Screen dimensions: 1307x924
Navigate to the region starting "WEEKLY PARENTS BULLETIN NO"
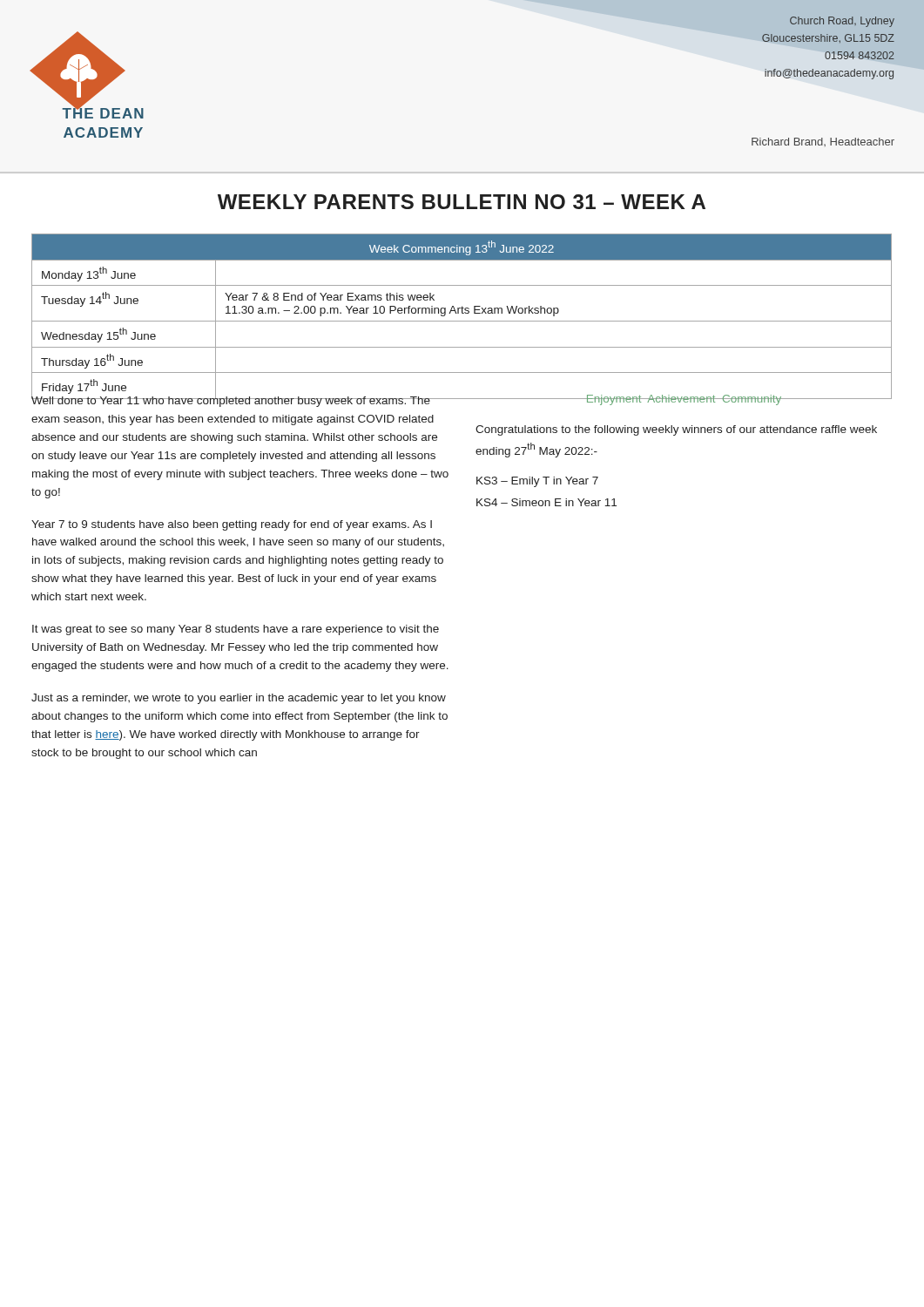tap(462, 202)
